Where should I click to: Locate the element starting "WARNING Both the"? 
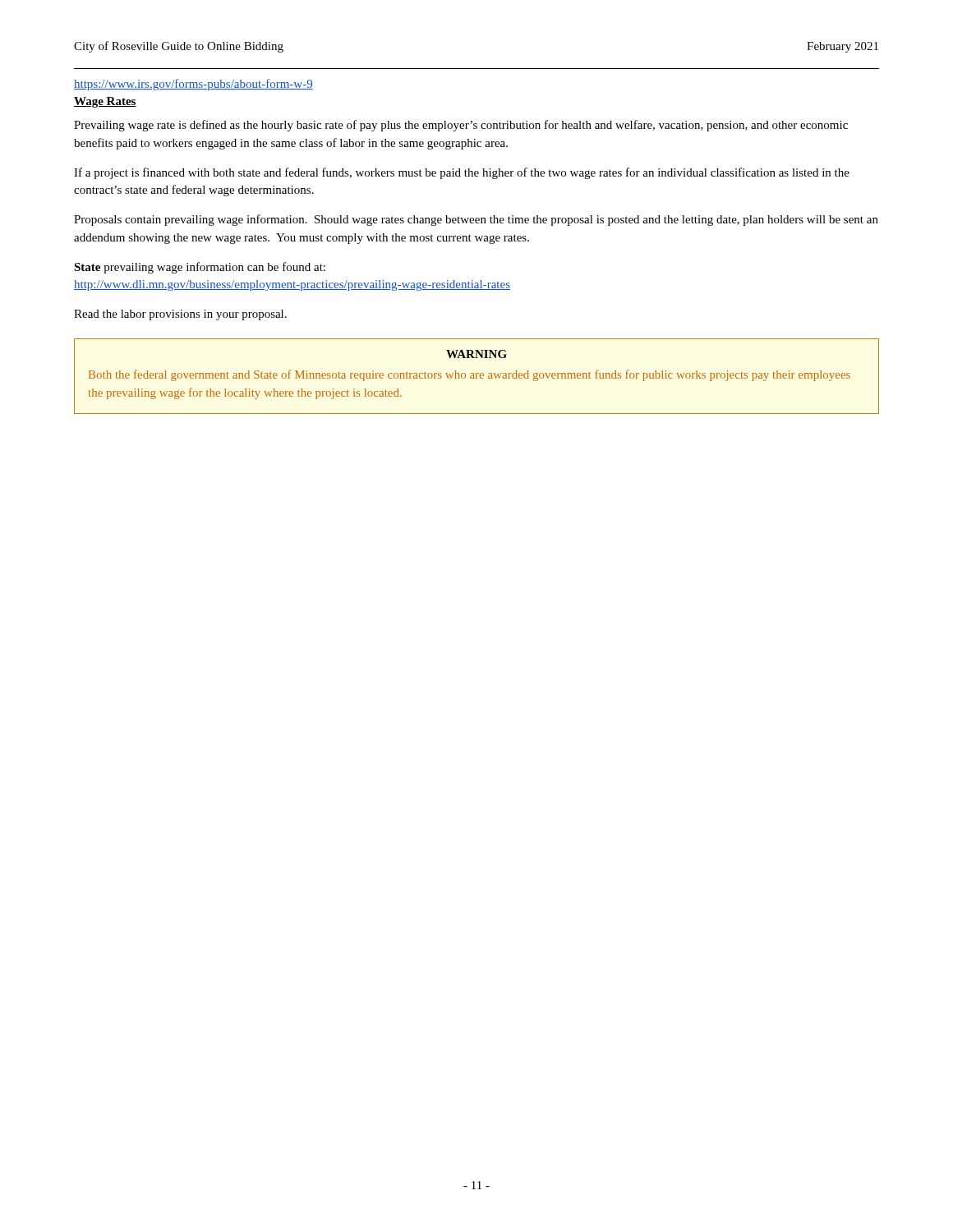coord(476,375)
